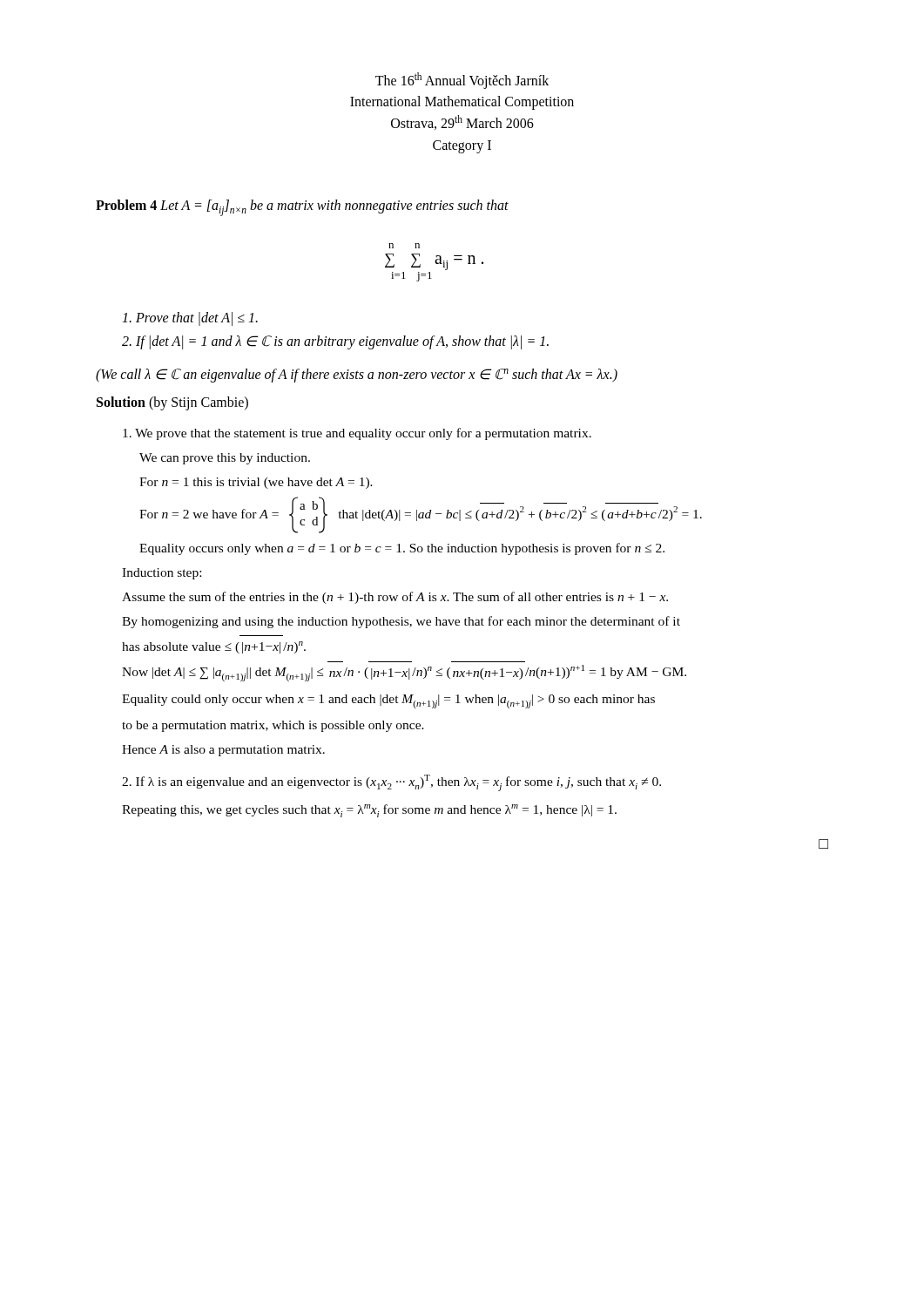Image resolution: width=924 pixels, height=1307 pixels.
Task: Find the element starting "Problem 4 Let"
Action: tap(302, 206)
